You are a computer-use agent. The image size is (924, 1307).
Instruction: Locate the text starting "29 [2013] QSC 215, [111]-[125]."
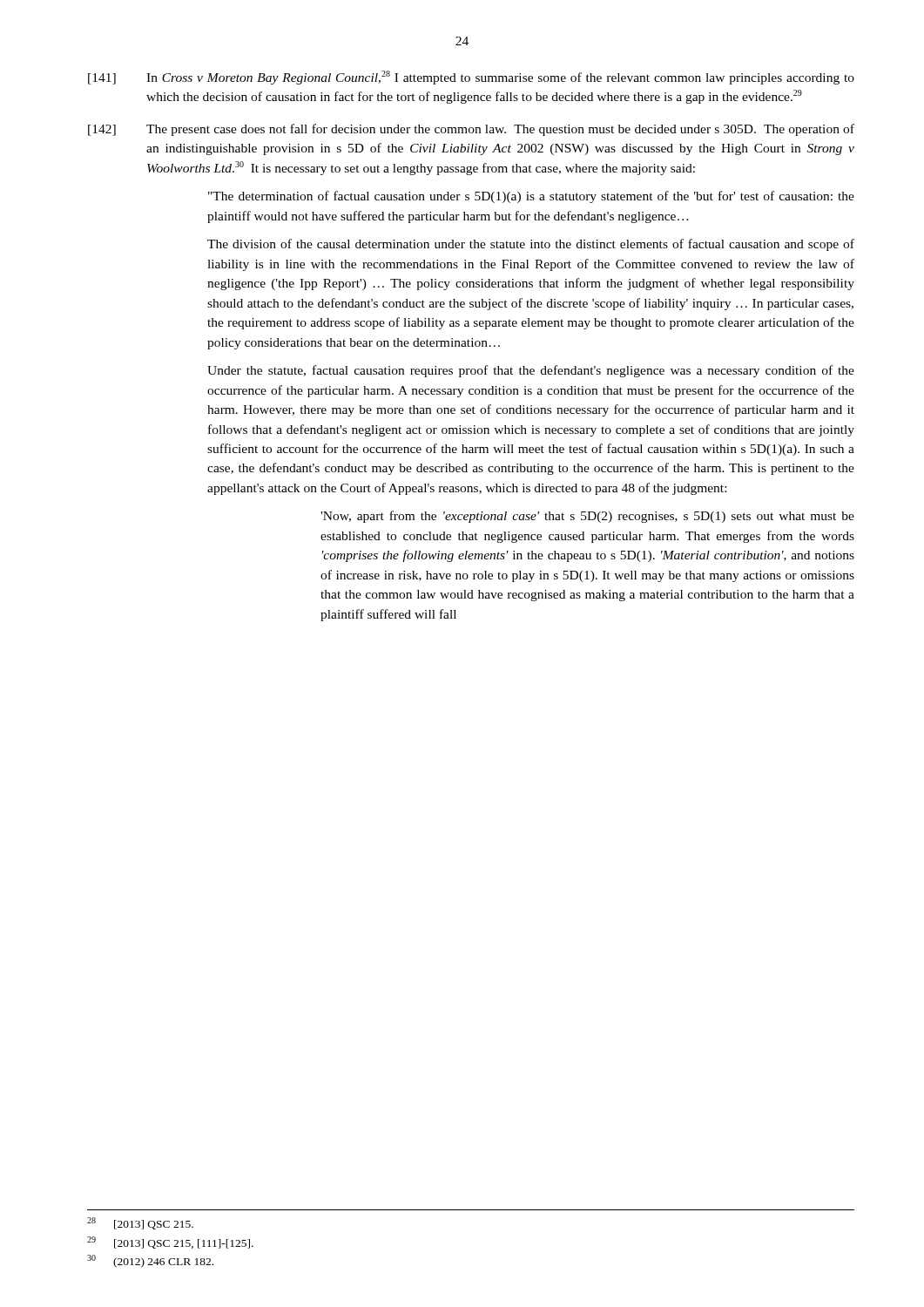[170, 1243]
